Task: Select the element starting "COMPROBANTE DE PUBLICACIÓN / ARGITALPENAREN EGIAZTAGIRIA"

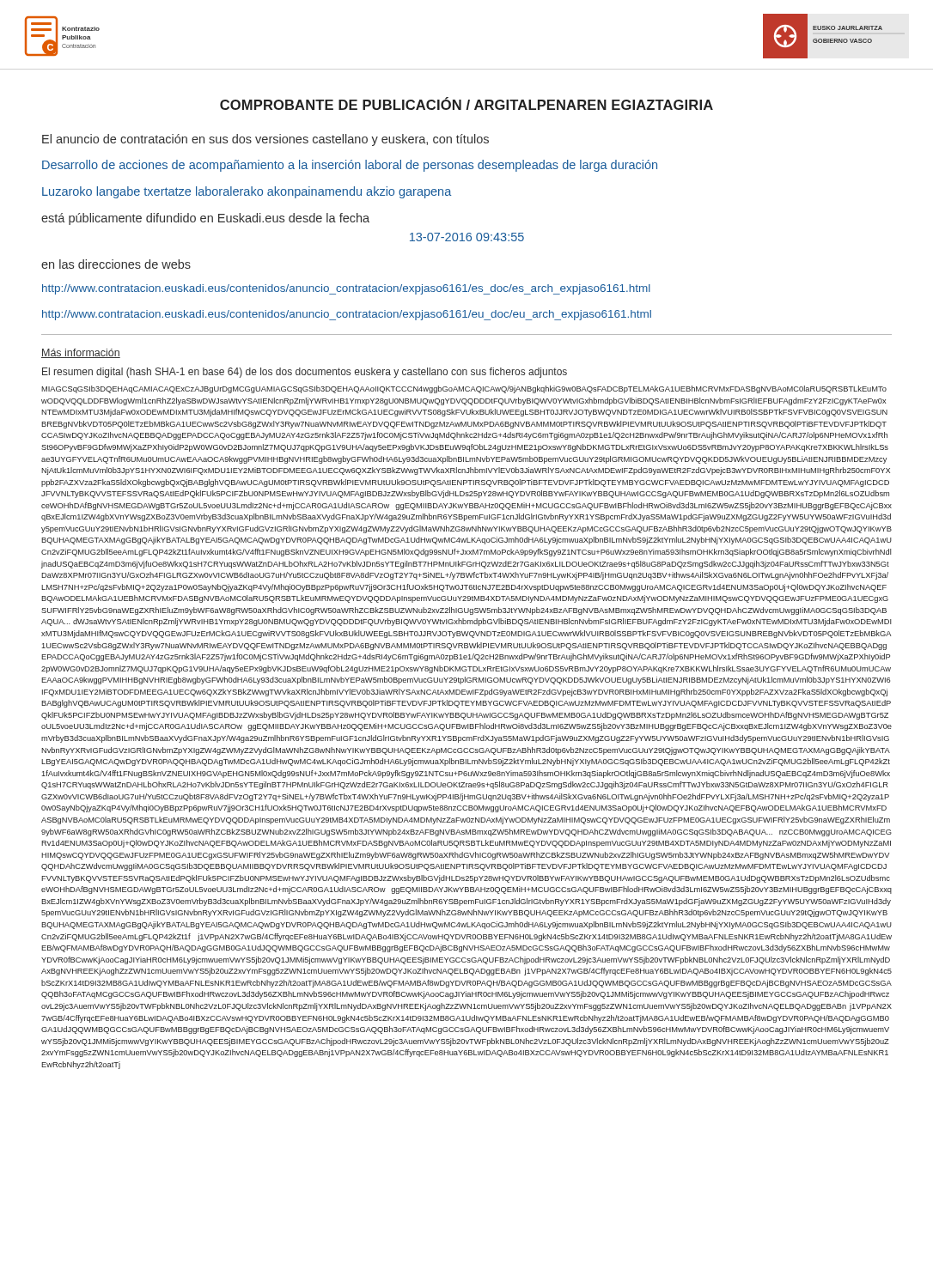Action: tap(466, 105)
